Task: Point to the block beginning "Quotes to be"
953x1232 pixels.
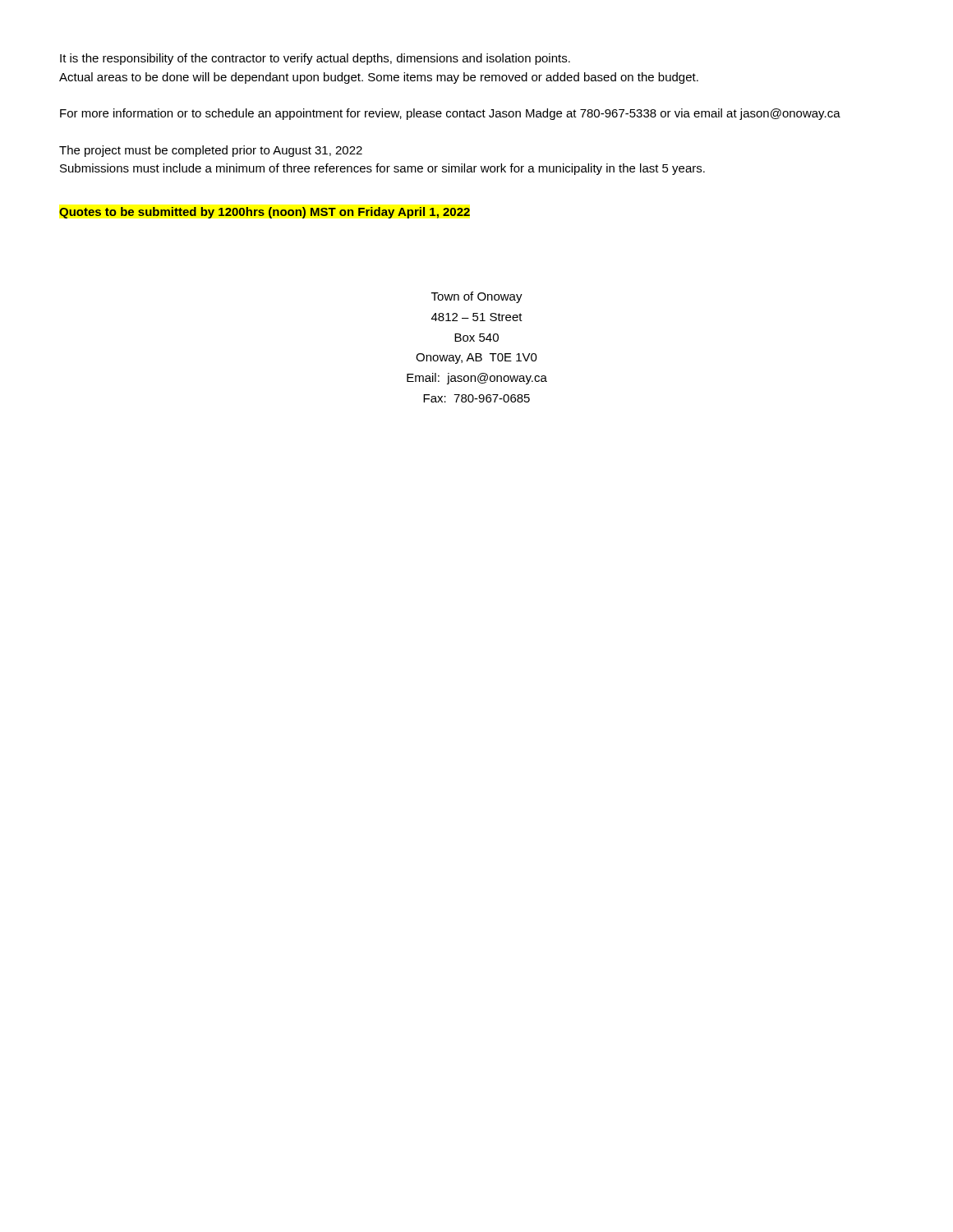Action: pos(265,211)
